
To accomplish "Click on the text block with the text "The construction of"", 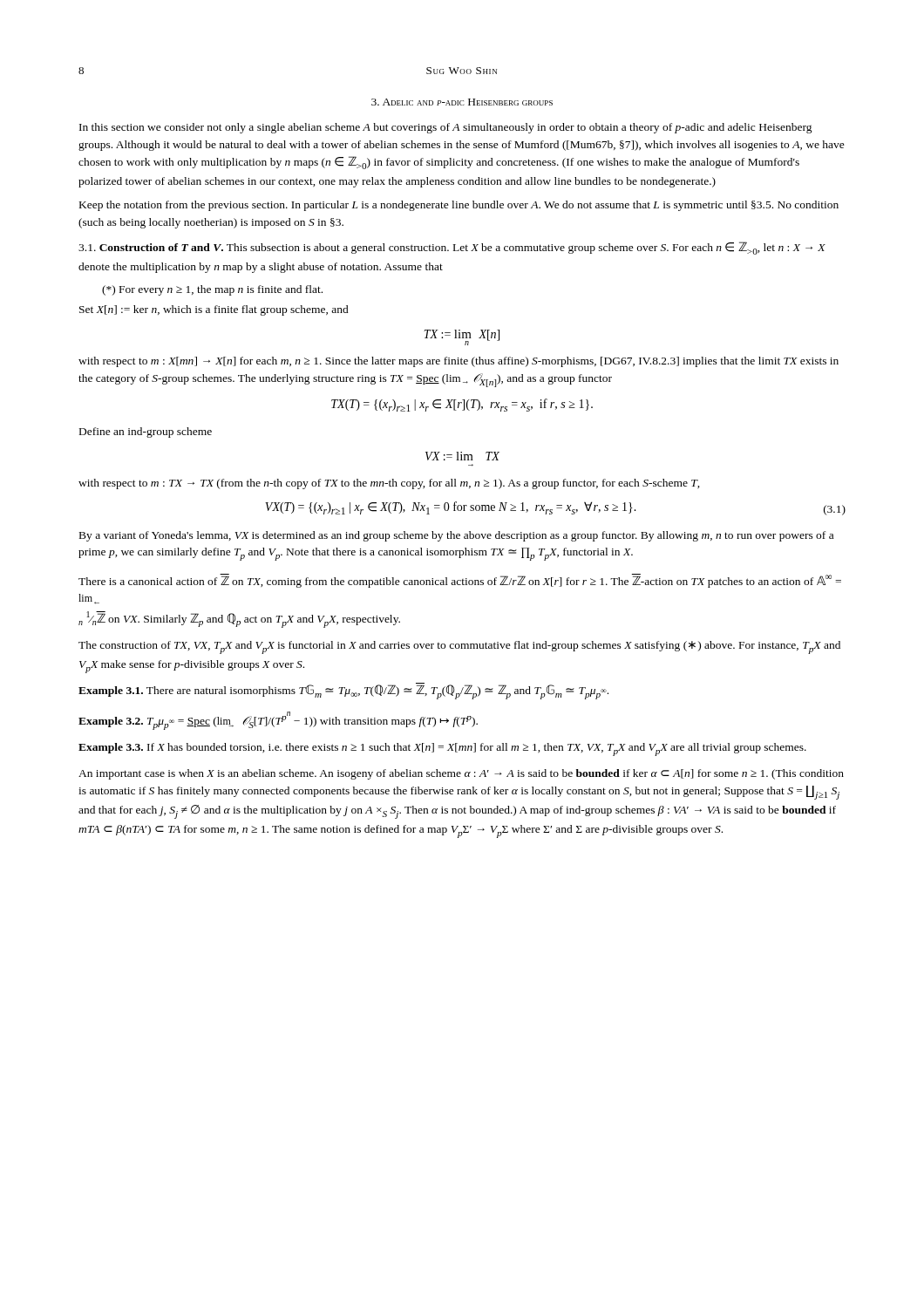I will point(462,656).
